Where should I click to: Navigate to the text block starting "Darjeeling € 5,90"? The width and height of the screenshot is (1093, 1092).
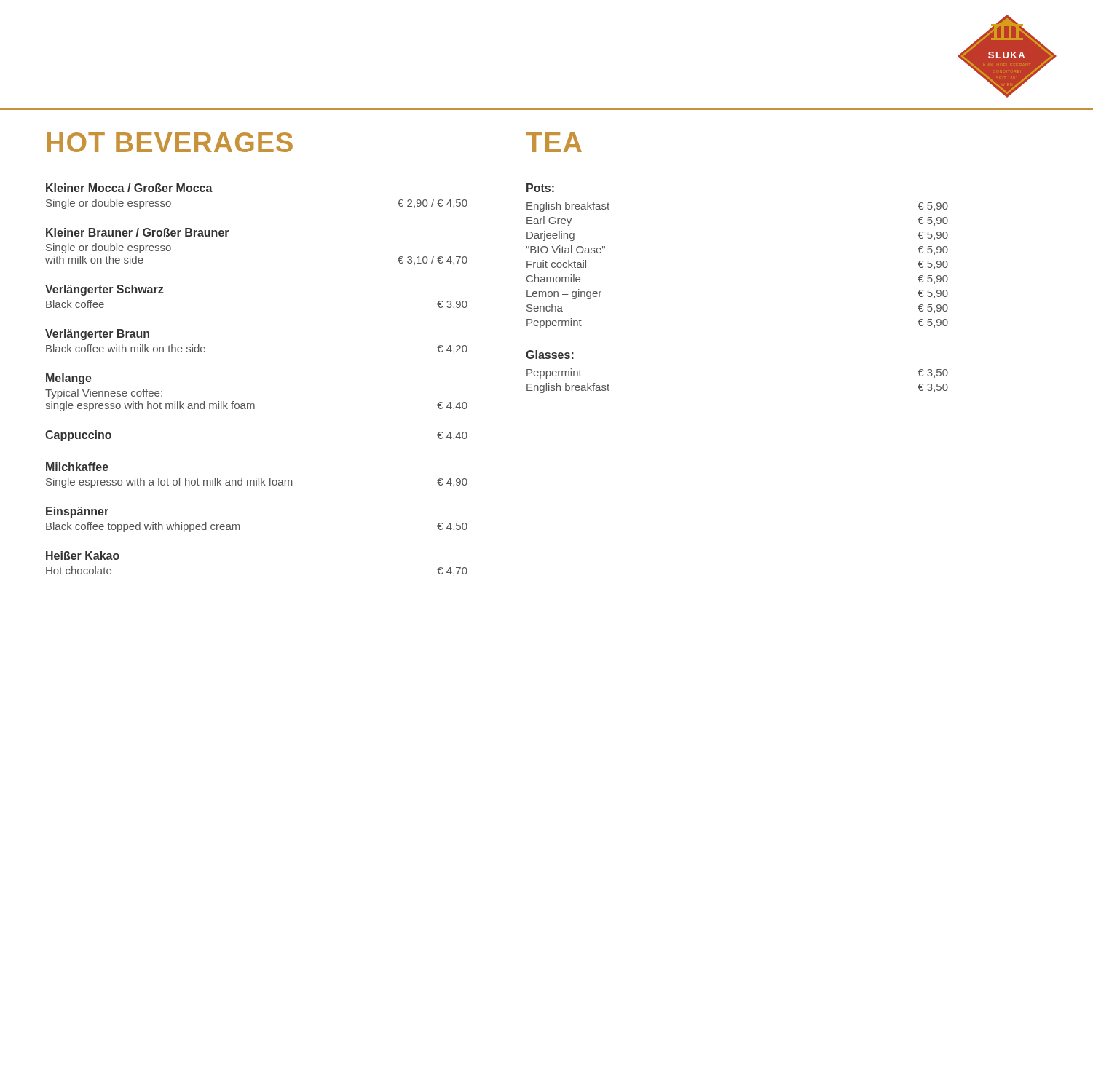(x=549, y=236)
